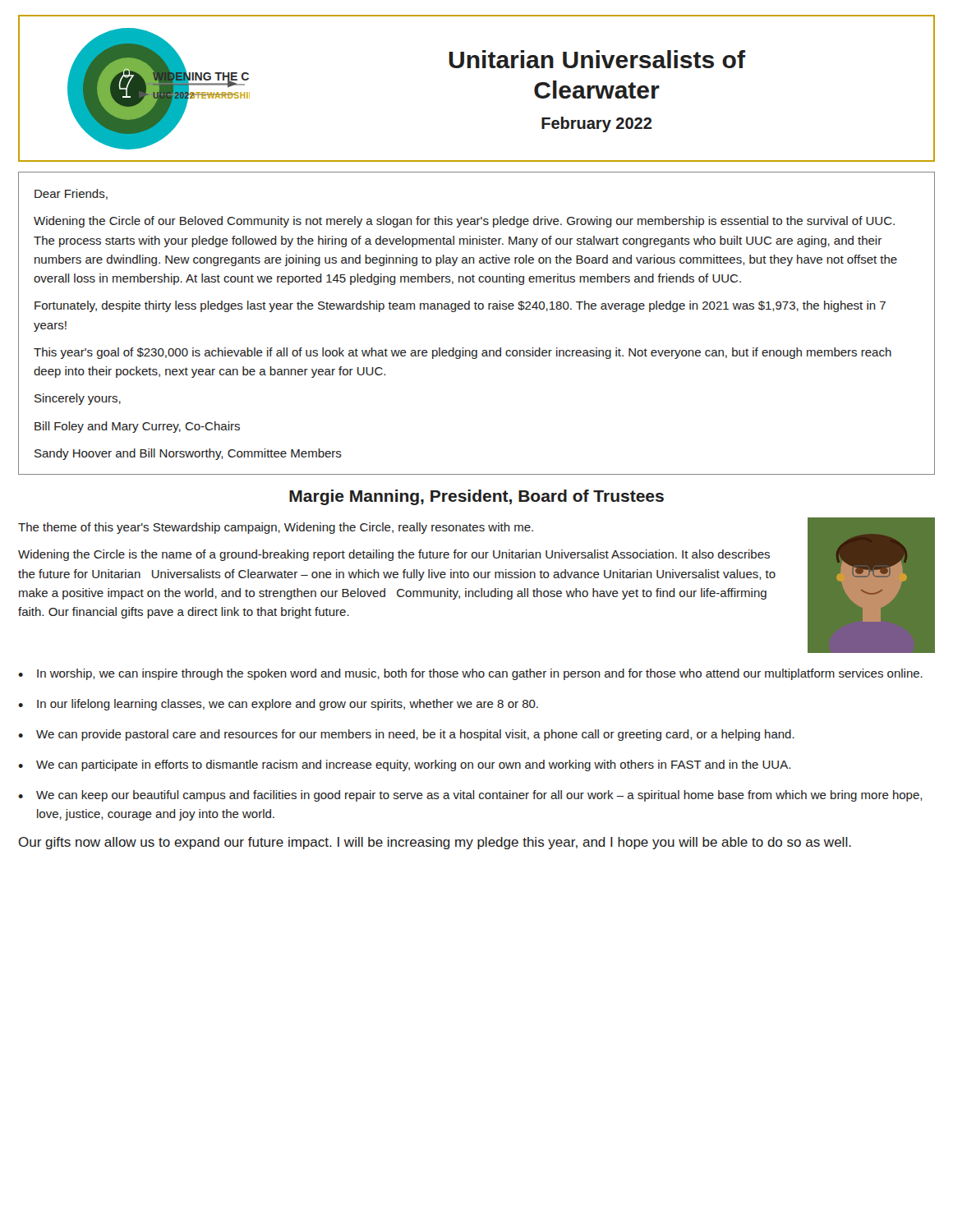Image resolution: width=953 pixels, height=1232 pixels.
Task: Click on the block starting "• In worship, we"
Action: point(476,676)
